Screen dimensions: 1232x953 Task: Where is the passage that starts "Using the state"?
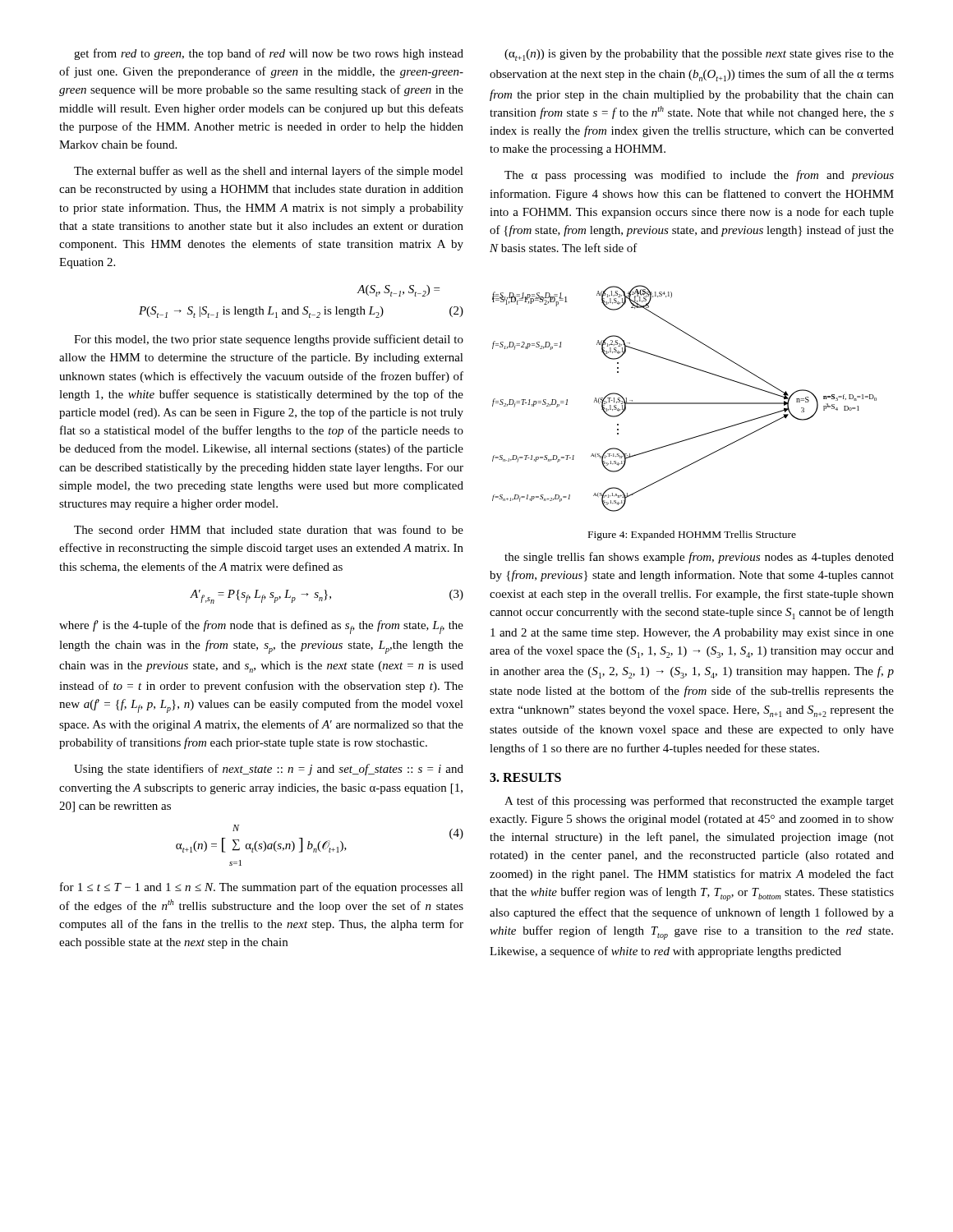(x=261, y=787)
